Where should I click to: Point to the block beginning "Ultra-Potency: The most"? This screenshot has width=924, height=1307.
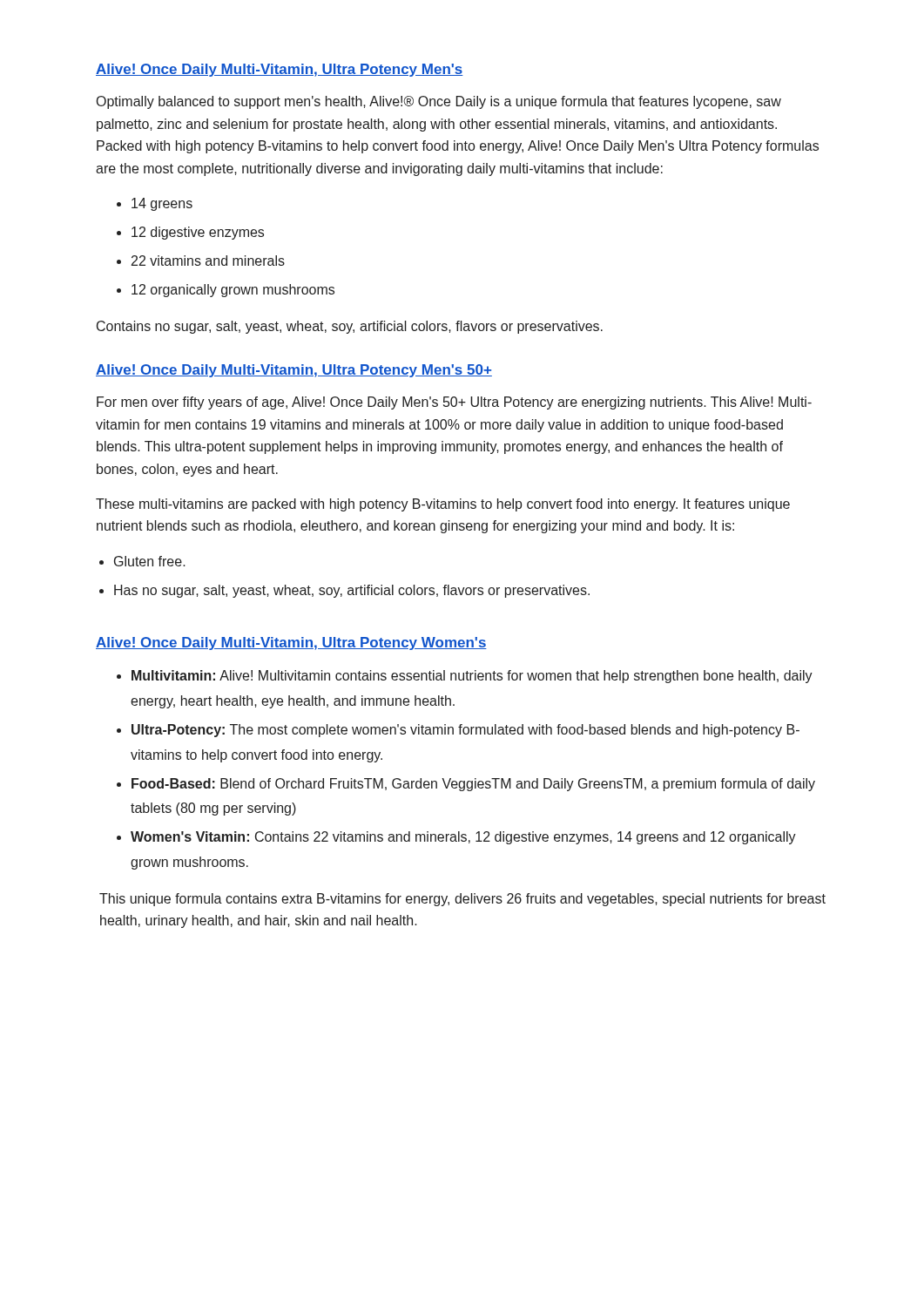pyautogui.click(x=465, y=742)
